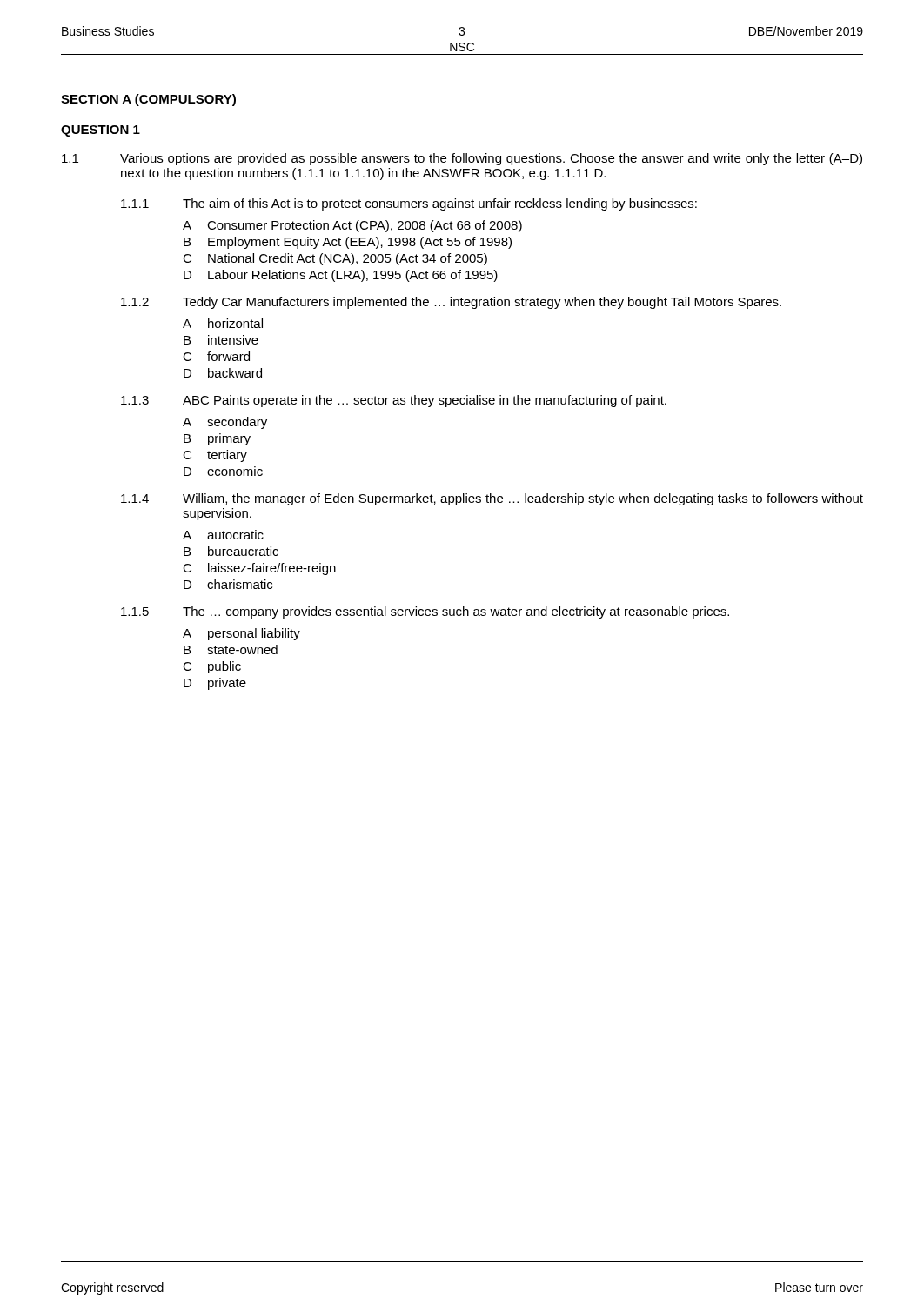Select the block starting "1.4 William, the"
924x1305 pixels.
[492, 505]
